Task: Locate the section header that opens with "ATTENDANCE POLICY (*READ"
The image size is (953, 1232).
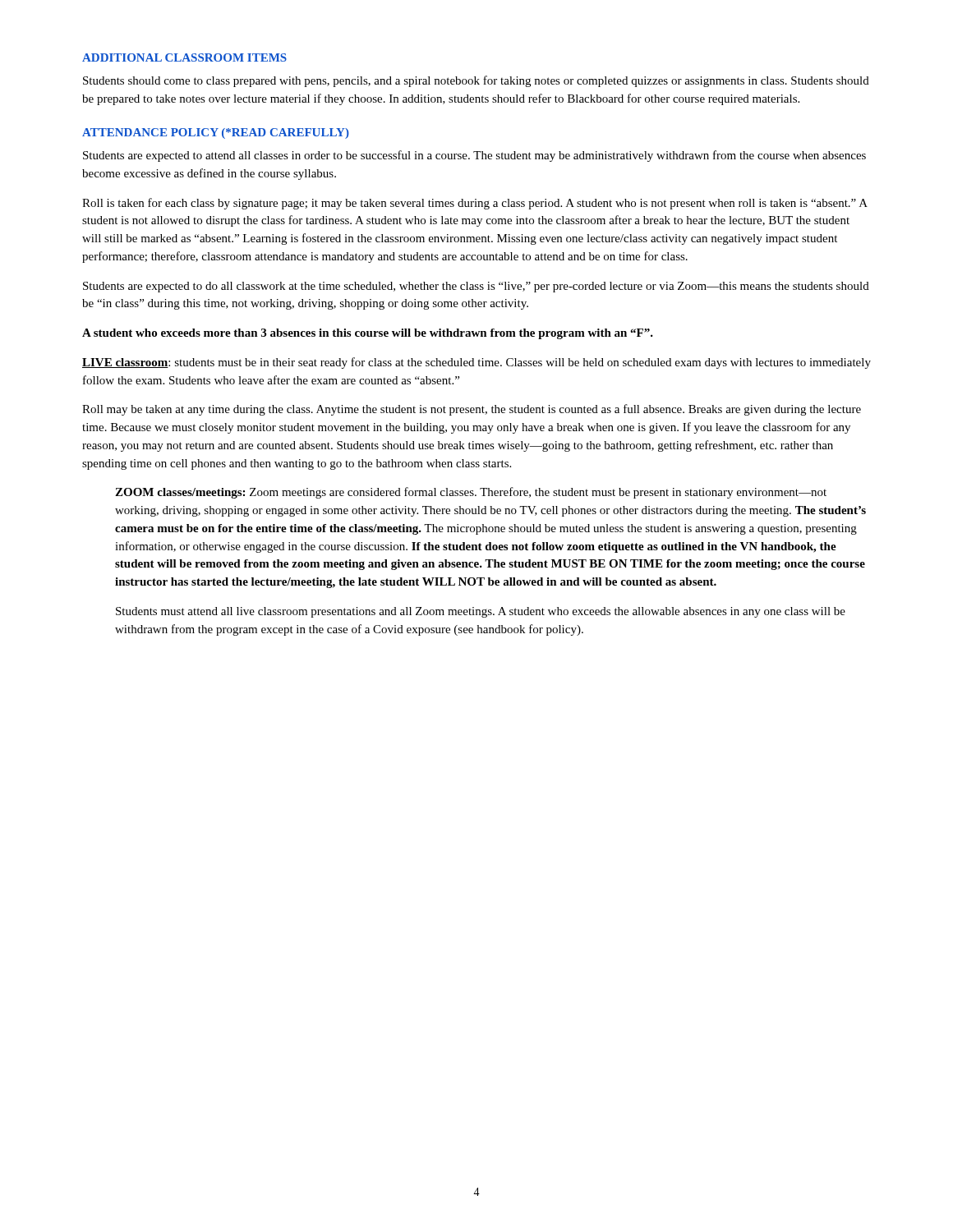Action: point(216,133)
